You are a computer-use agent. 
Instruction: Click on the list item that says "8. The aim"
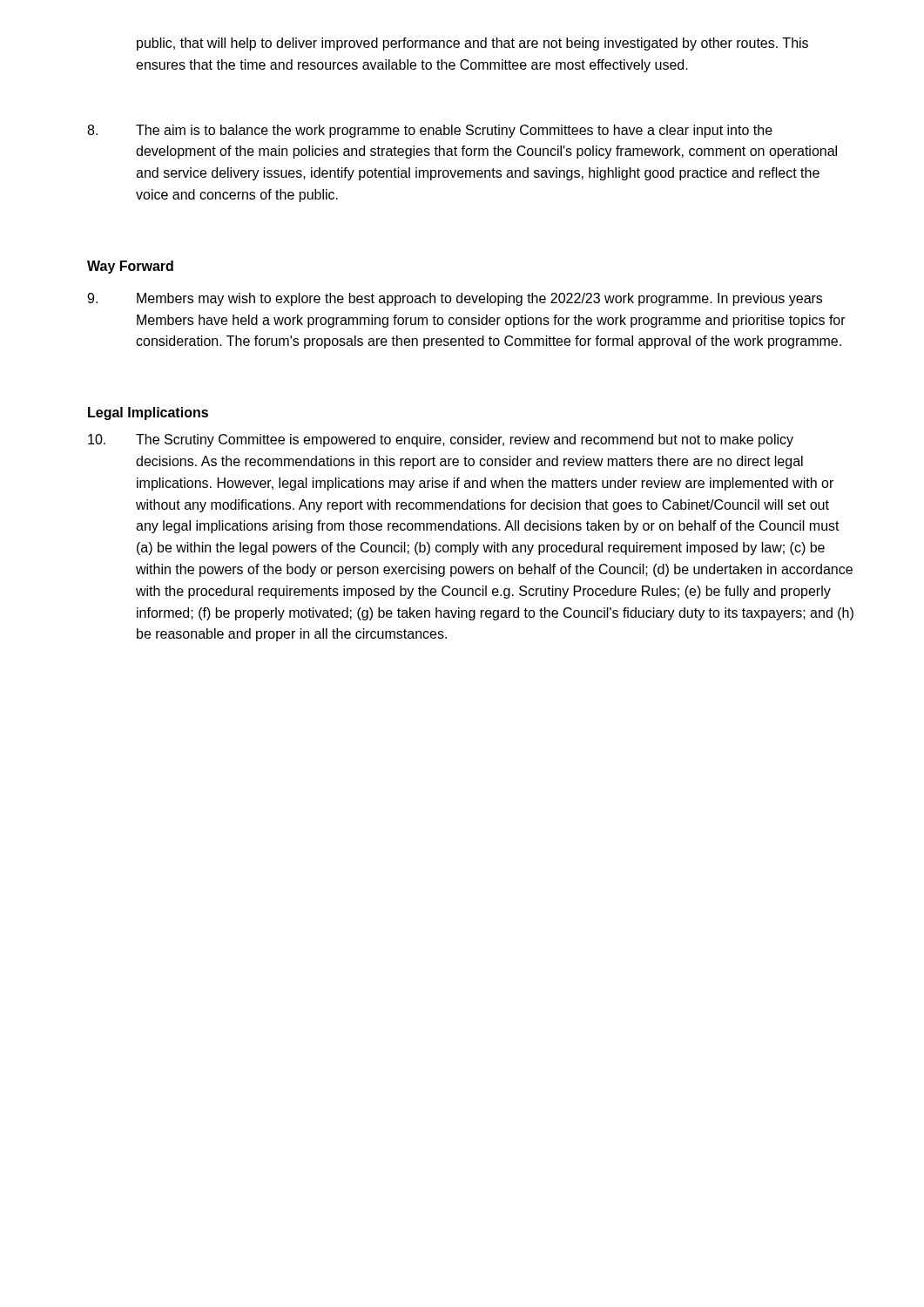[x=471, y=163]
